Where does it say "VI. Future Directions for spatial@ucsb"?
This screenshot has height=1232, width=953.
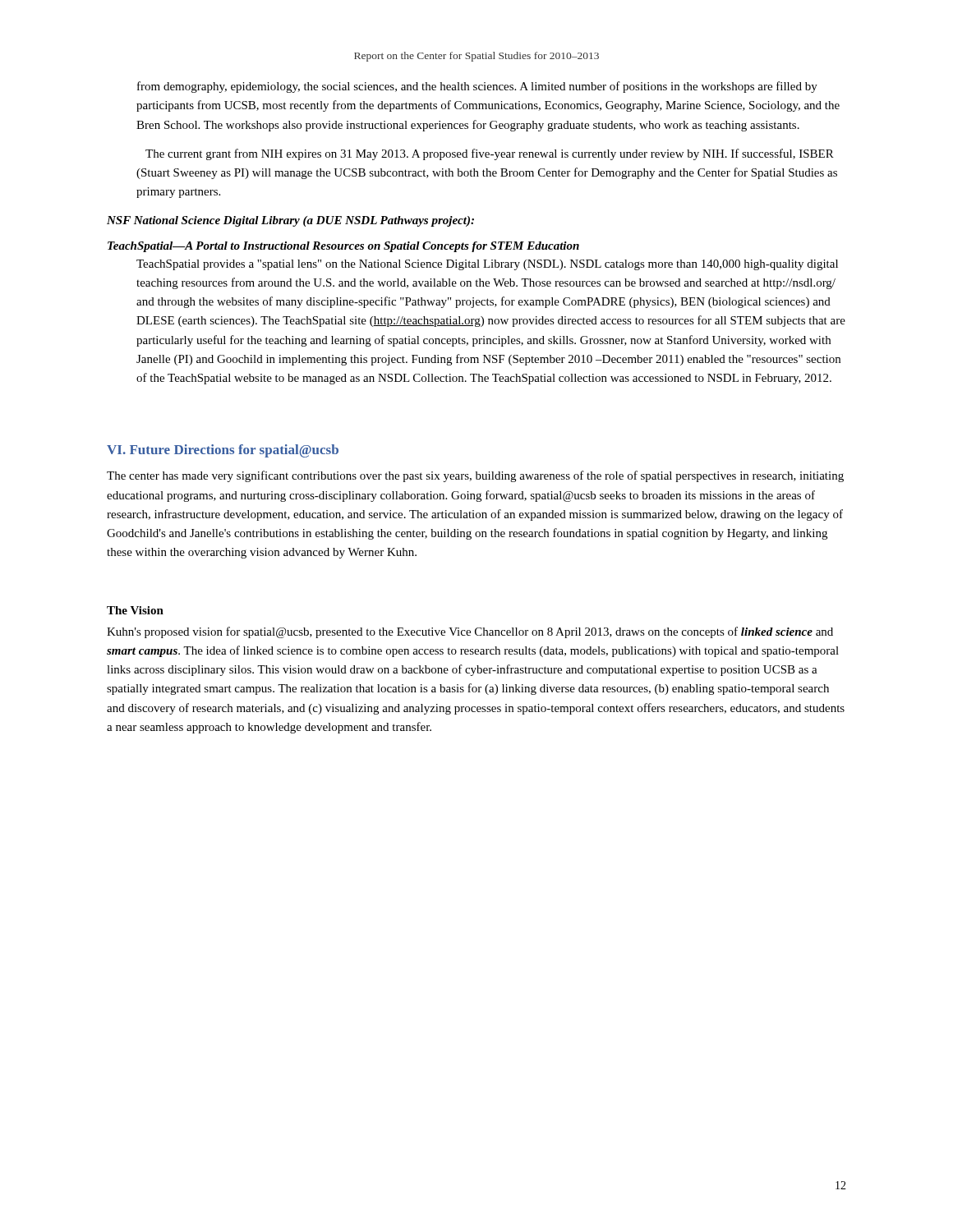click(223, 450)
